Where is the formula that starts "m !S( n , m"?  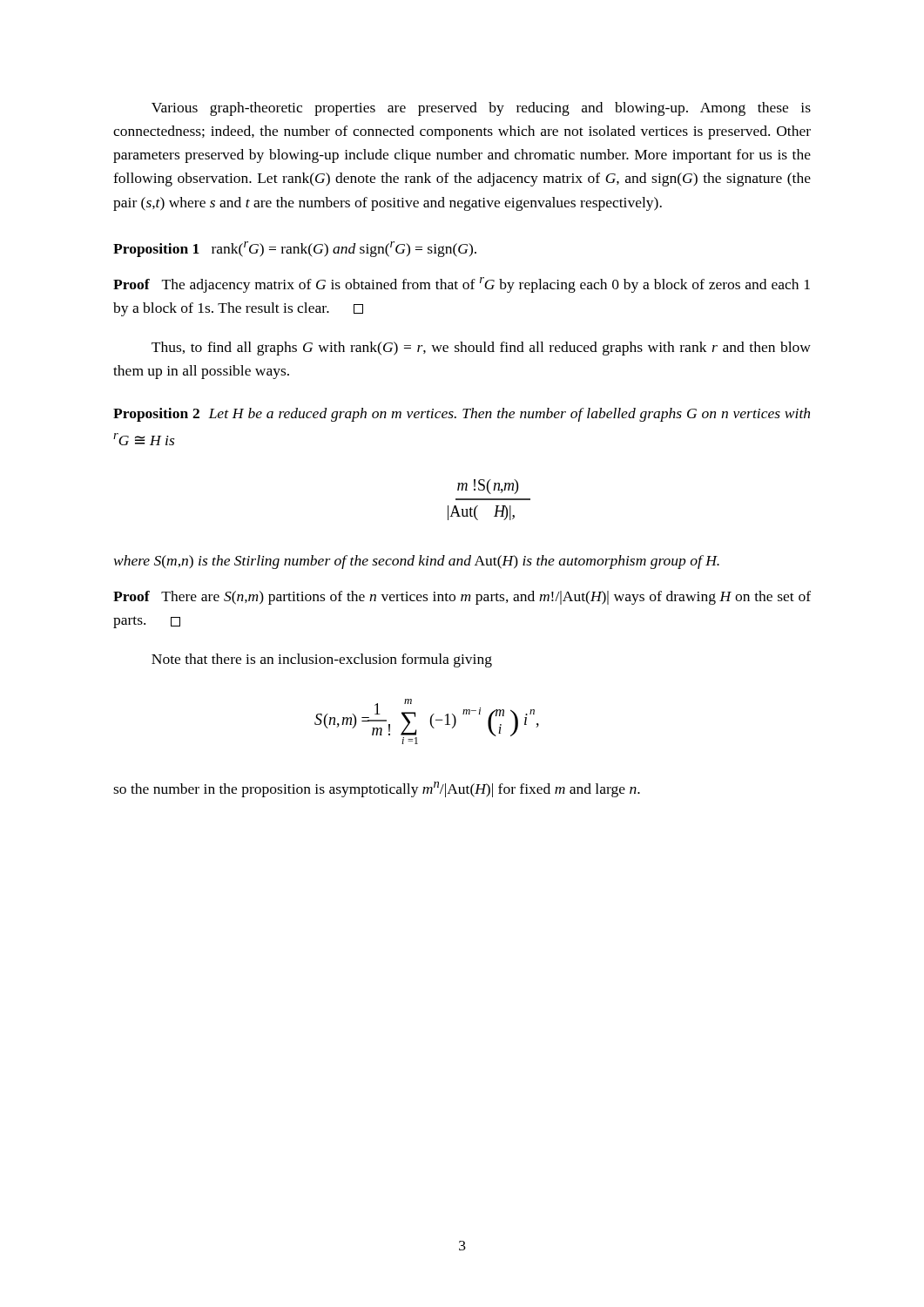[462, 498]
